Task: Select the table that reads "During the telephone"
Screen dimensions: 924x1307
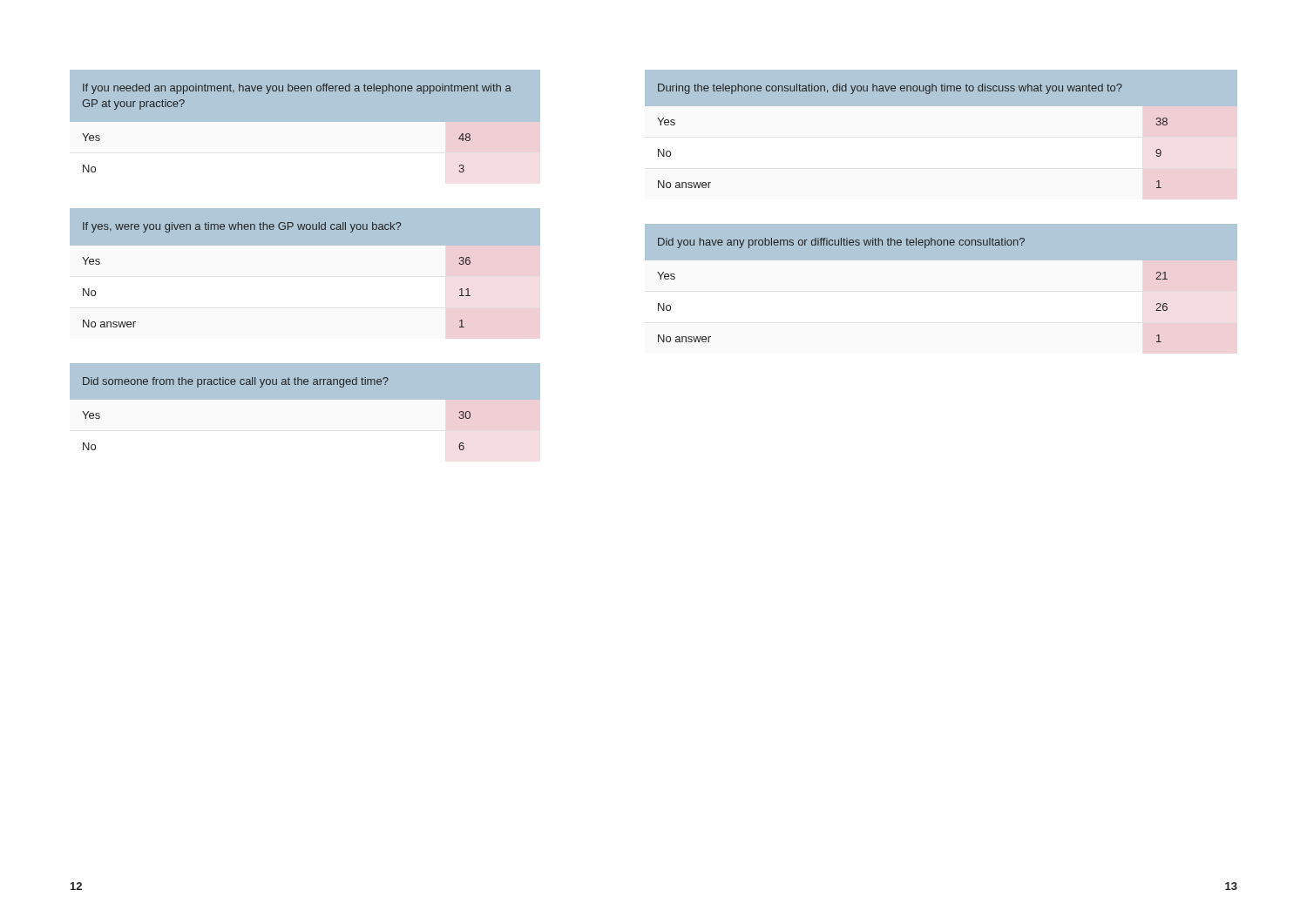Action: 941,135
